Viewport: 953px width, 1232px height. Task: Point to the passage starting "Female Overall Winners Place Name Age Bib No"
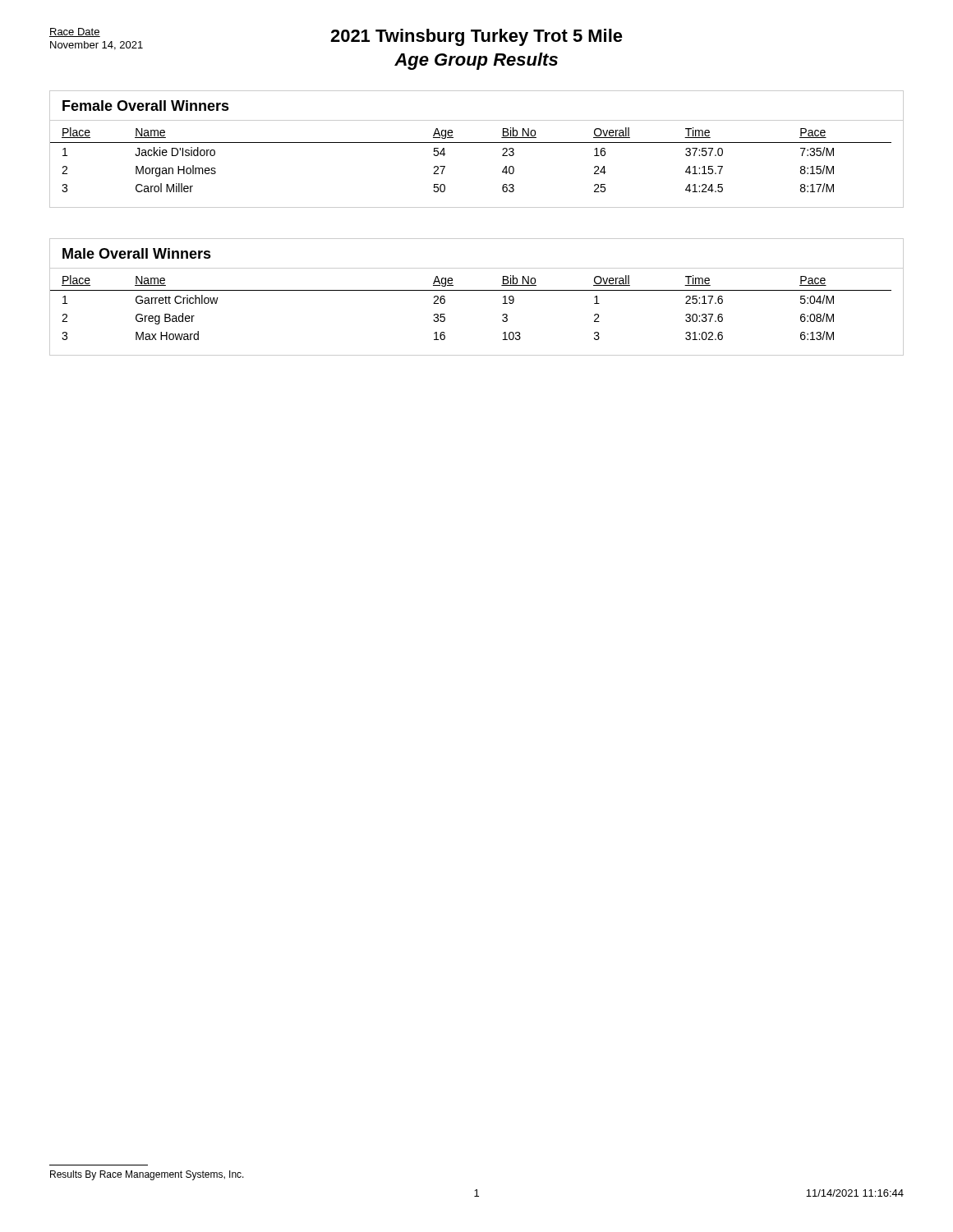(x=476, y=149)
